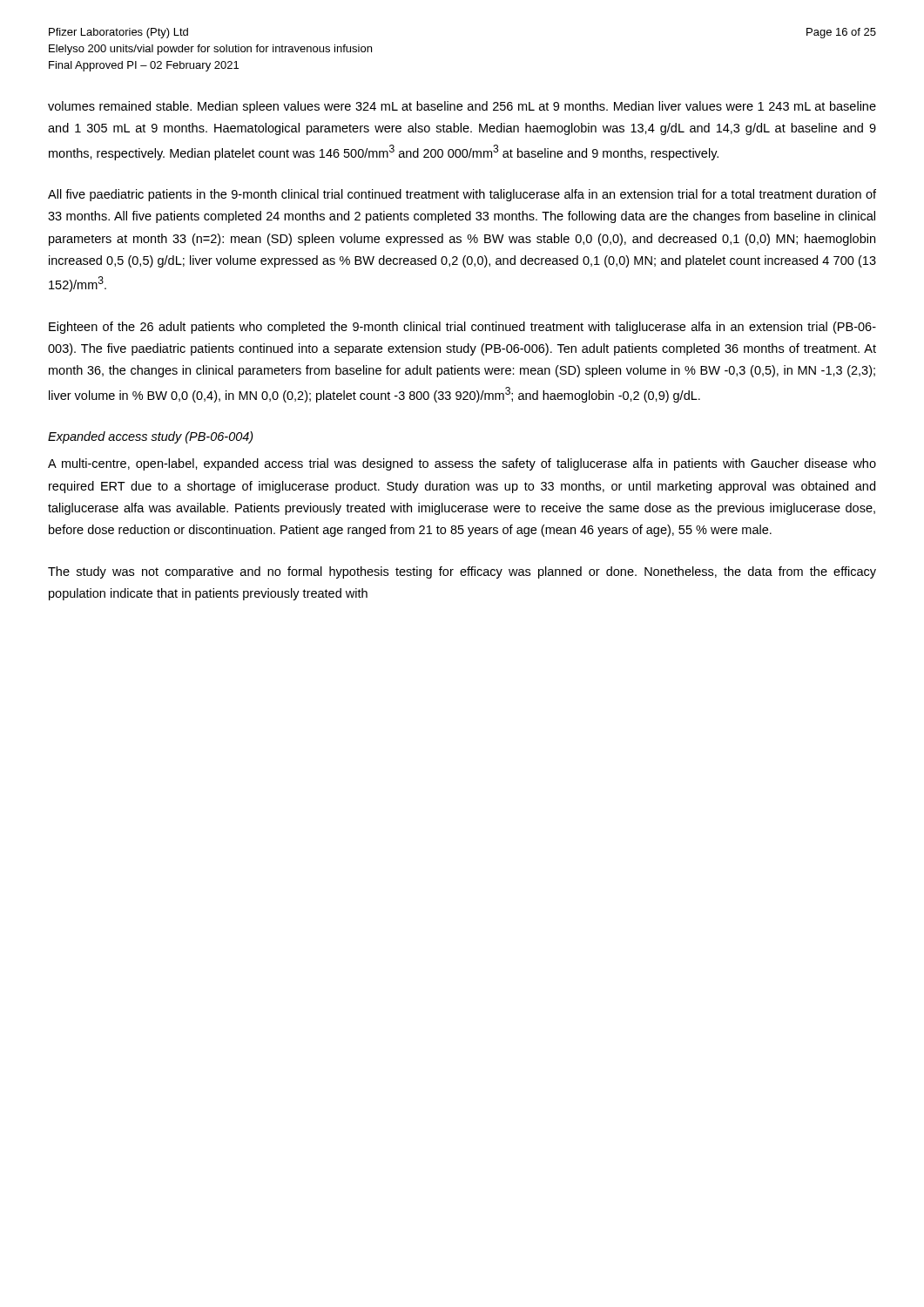Viewport: 924px width, 1307px height.
Task: Navigate to the region starting "All five paediatric"
Action: [462, 240]
